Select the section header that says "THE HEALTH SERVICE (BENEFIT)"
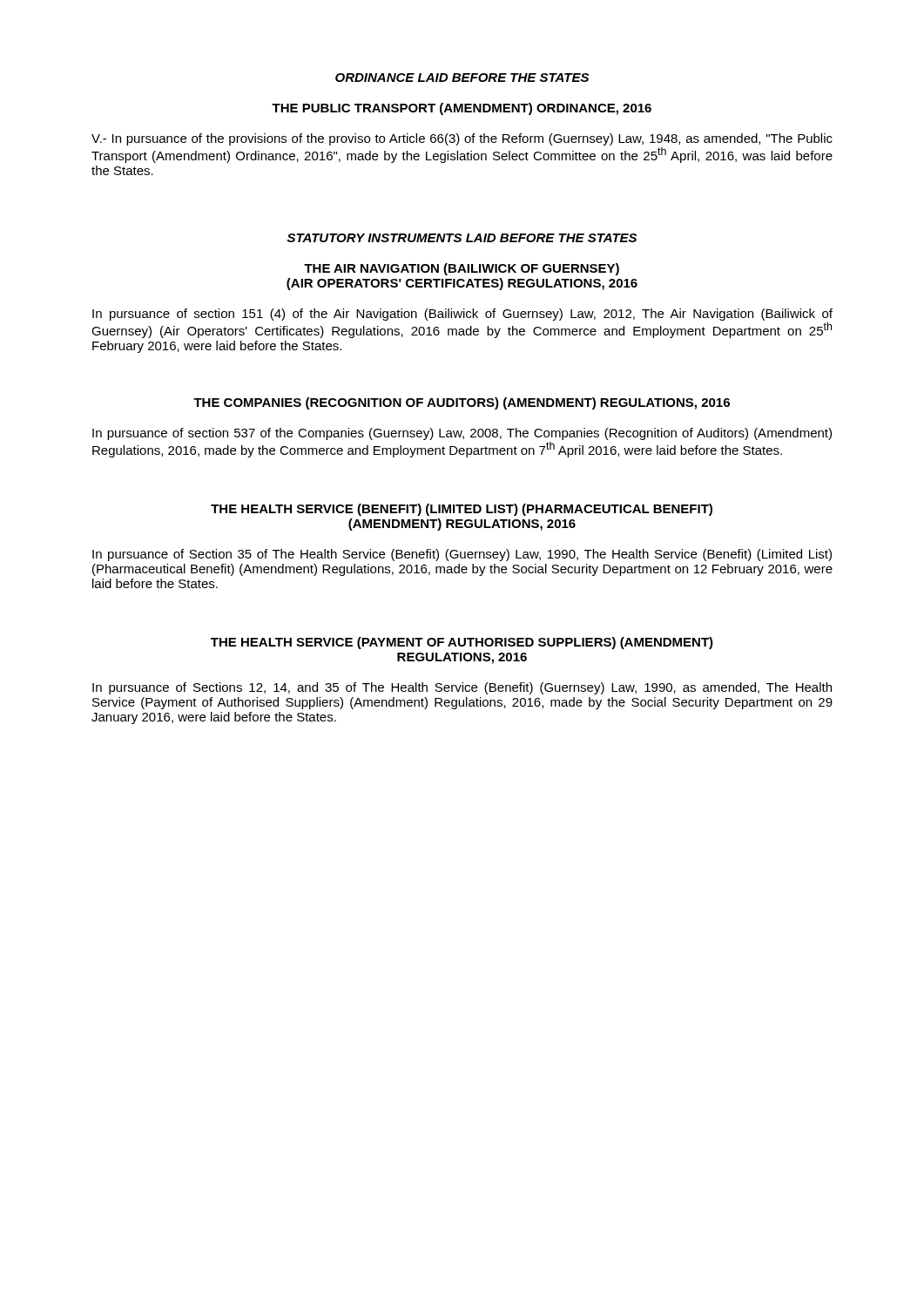This screenshot has height=1307, width=924. tap(462, 516)
